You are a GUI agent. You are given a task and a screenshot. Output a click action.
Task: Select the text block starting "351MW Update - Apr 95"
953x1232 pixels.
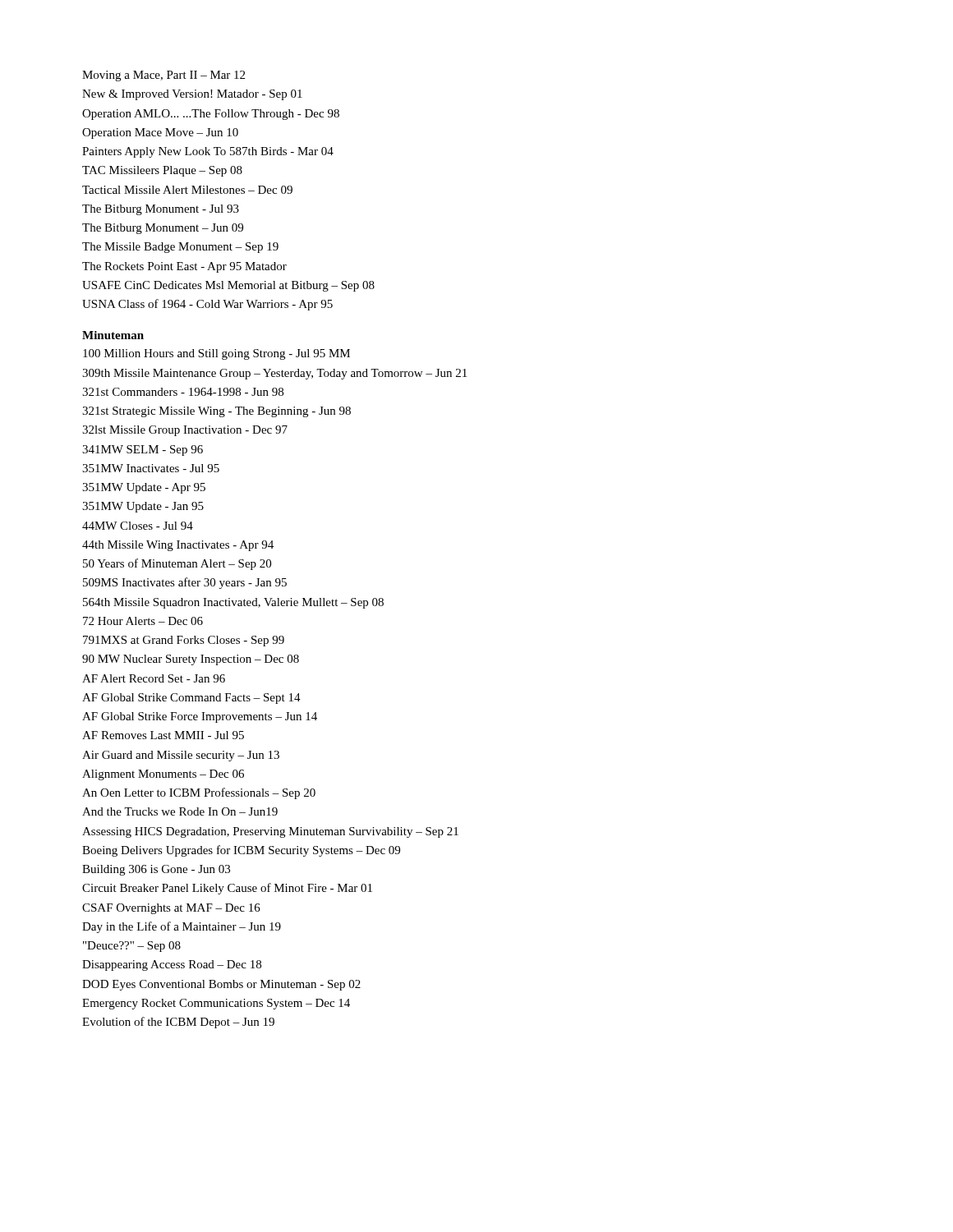tap(144, 487)
